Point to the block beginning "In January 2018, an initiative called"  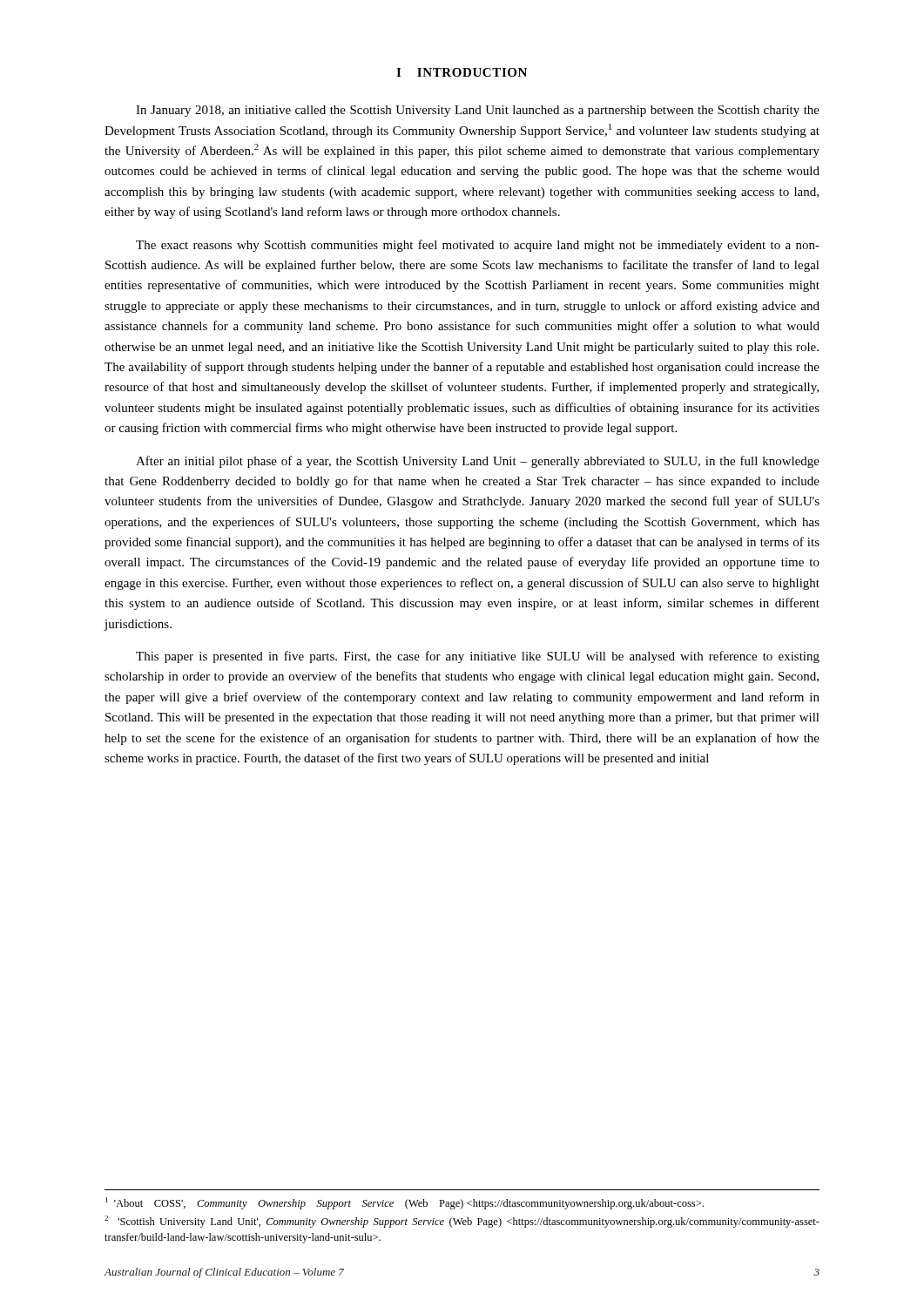coord(462,161)
